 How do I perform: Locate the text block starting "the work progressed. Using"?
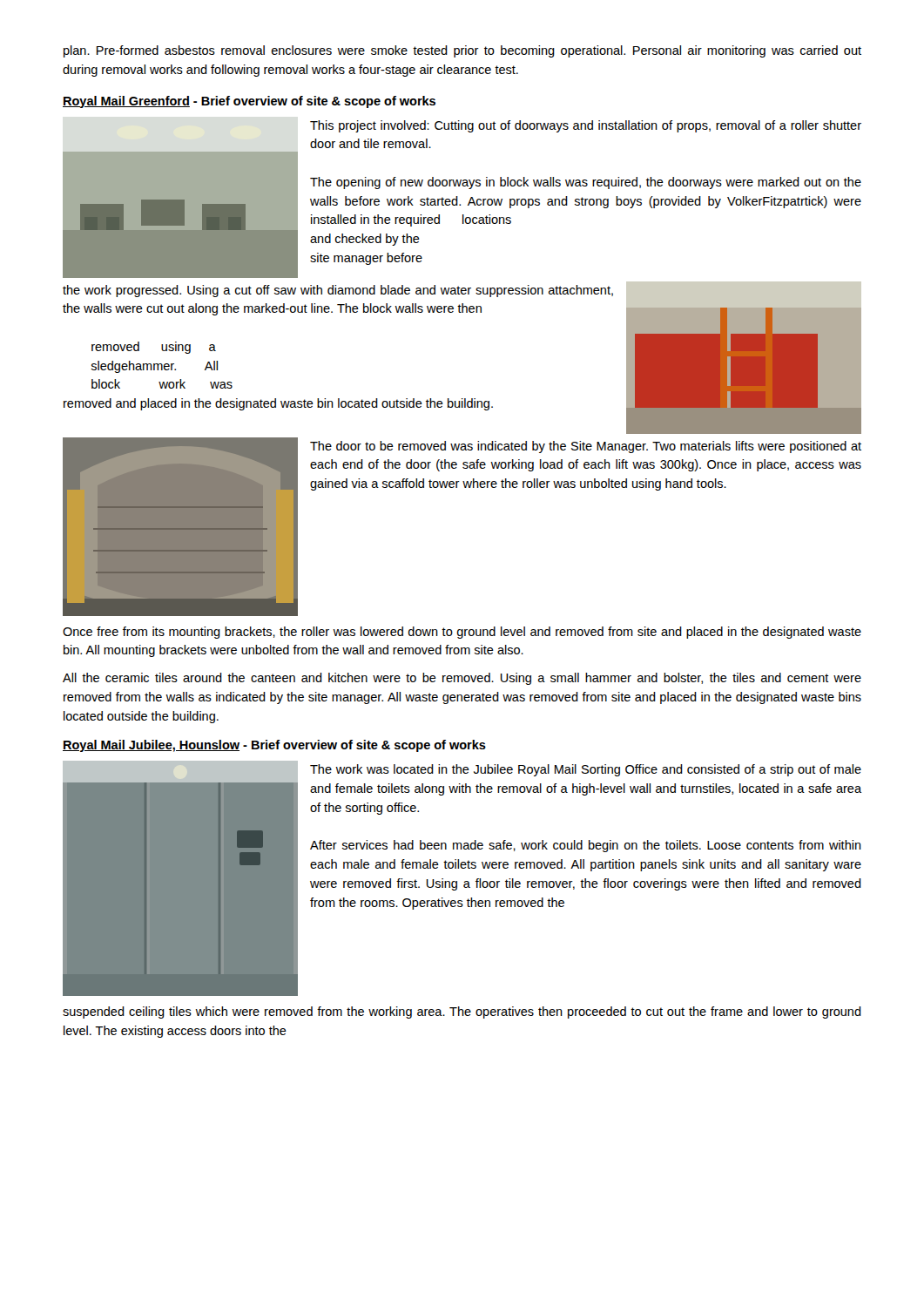pos(338,291)
